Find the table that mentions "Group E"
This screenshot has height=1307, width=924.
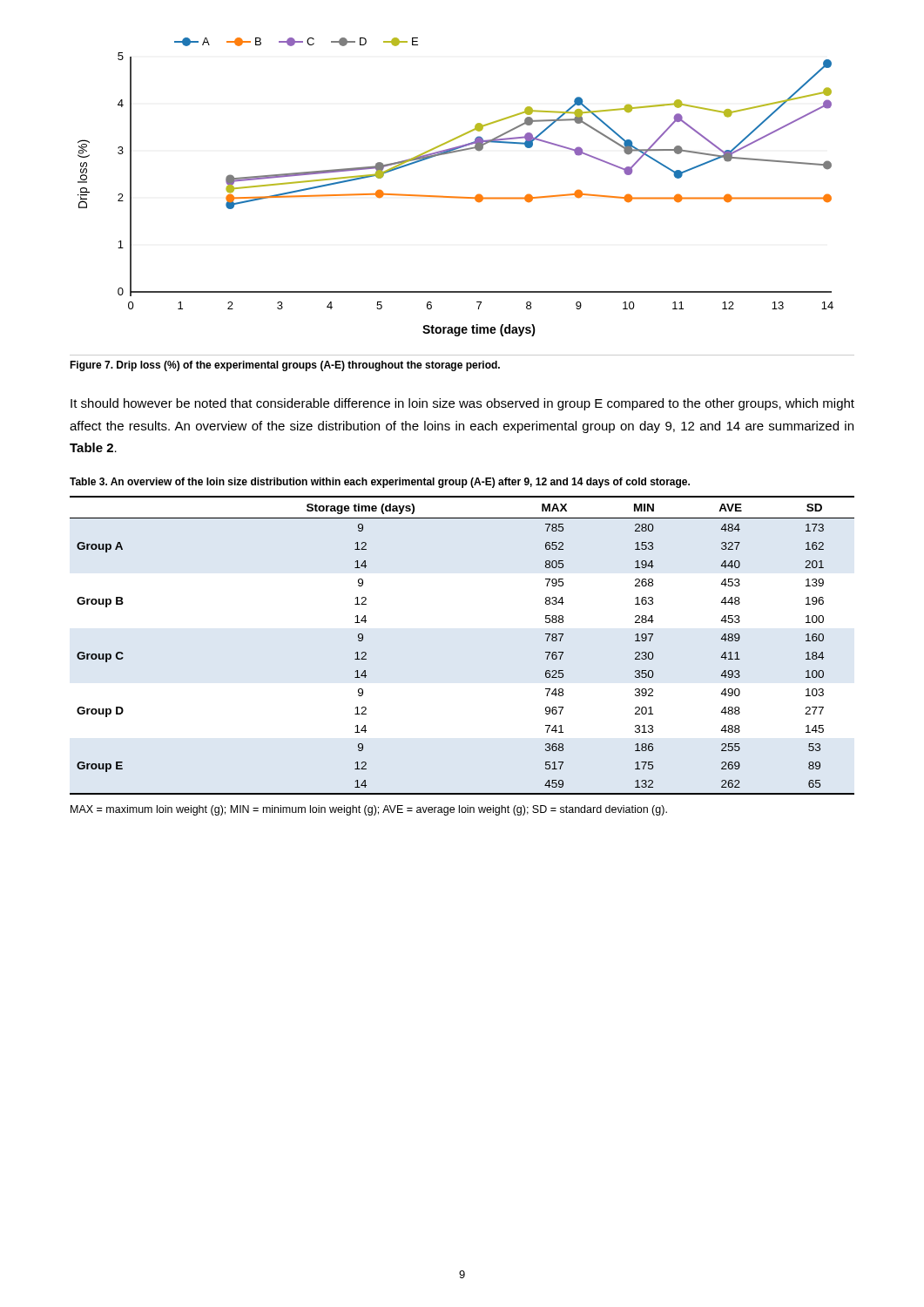click(x=462, y=645)
